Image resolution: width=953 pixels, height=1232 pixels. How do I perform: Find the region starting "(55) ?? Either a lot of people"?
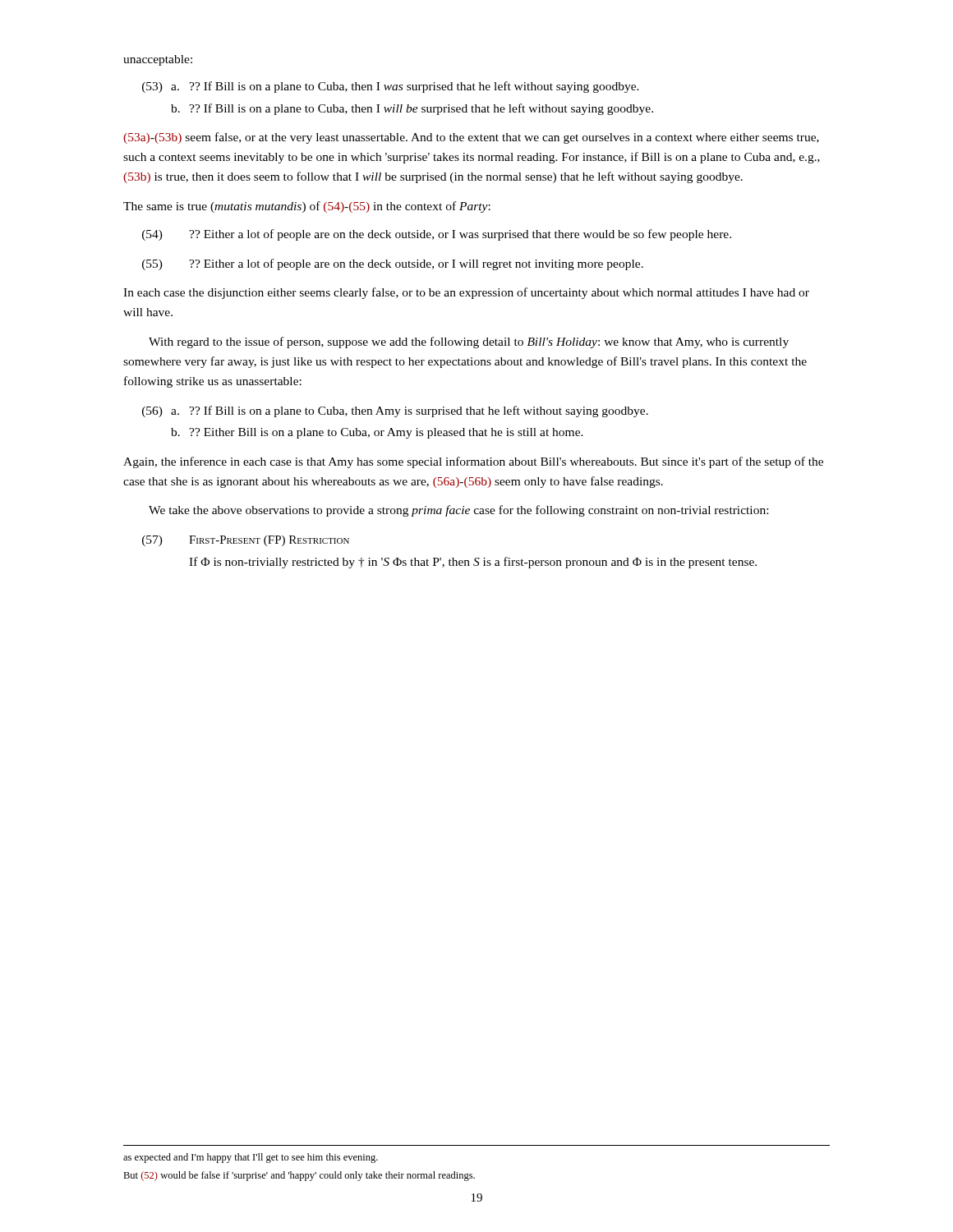pos(476,263)
